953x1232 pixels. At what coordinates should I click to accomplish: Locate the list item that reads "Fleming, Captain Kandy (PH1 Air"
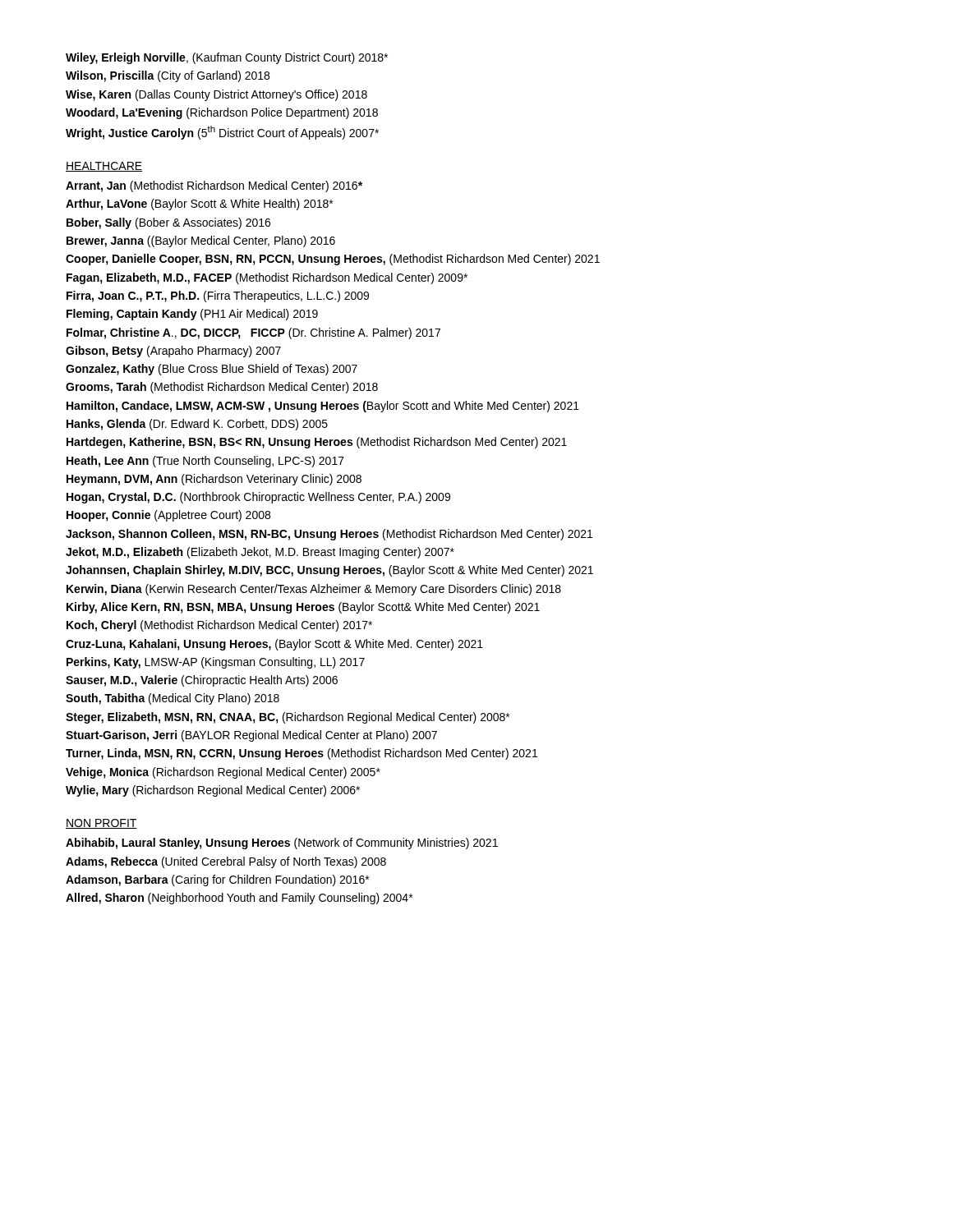(x=192, y=314)
